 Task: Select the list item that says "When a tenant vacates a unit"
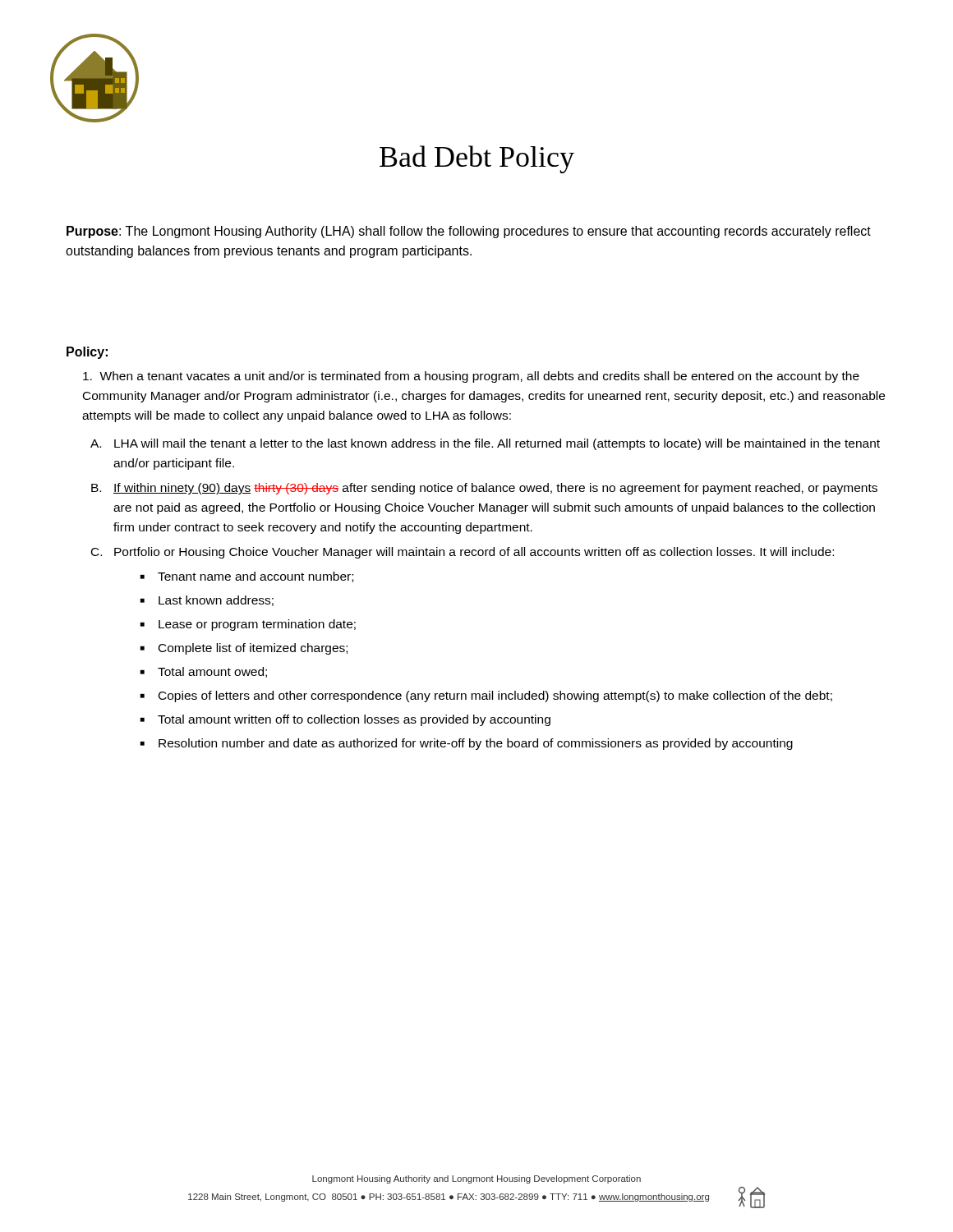[x=484, y=395]
